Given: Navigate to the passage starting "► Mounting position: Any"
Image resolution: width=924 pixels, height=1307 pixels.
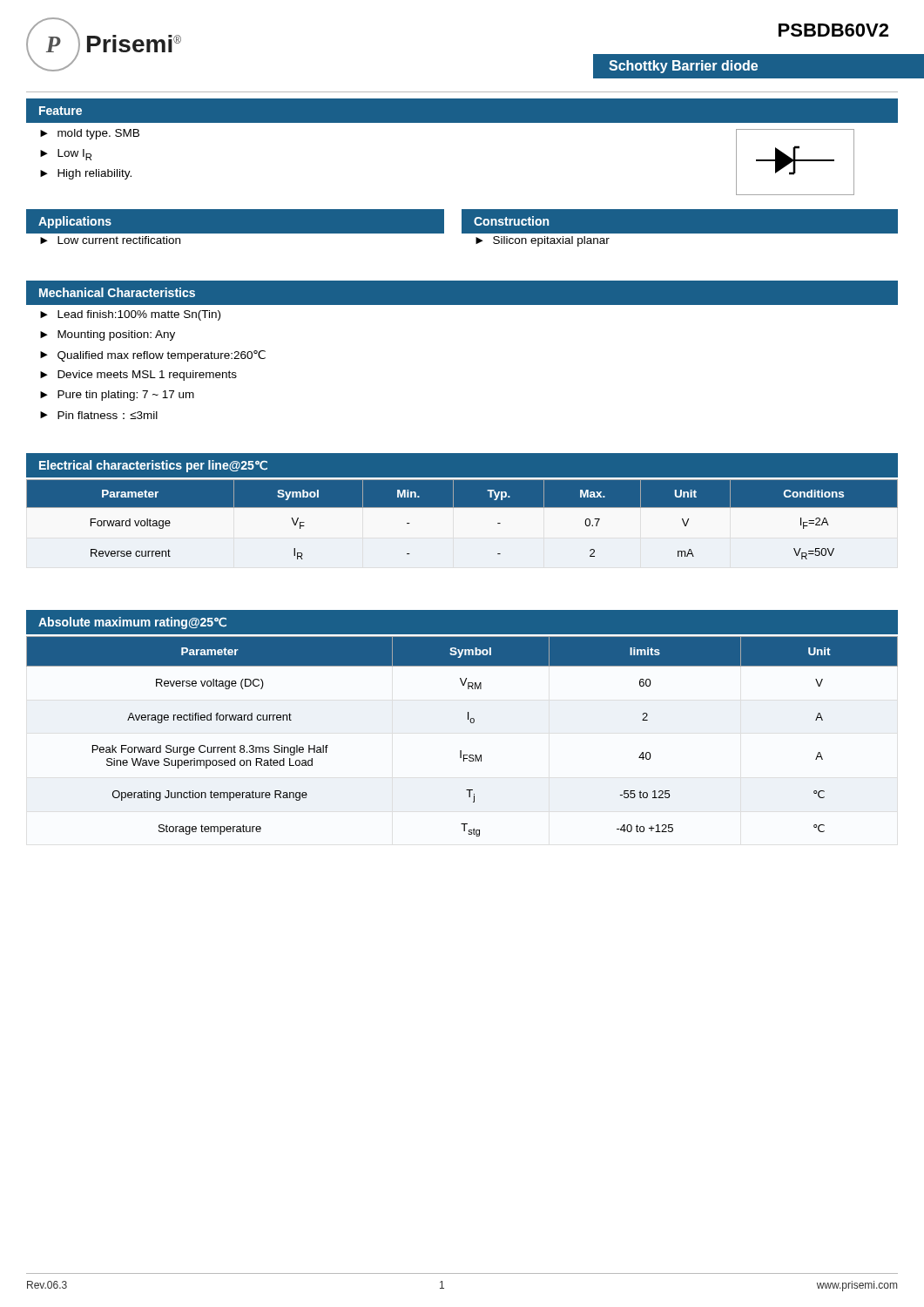Looking at the screenshot, I should (107, 334).
